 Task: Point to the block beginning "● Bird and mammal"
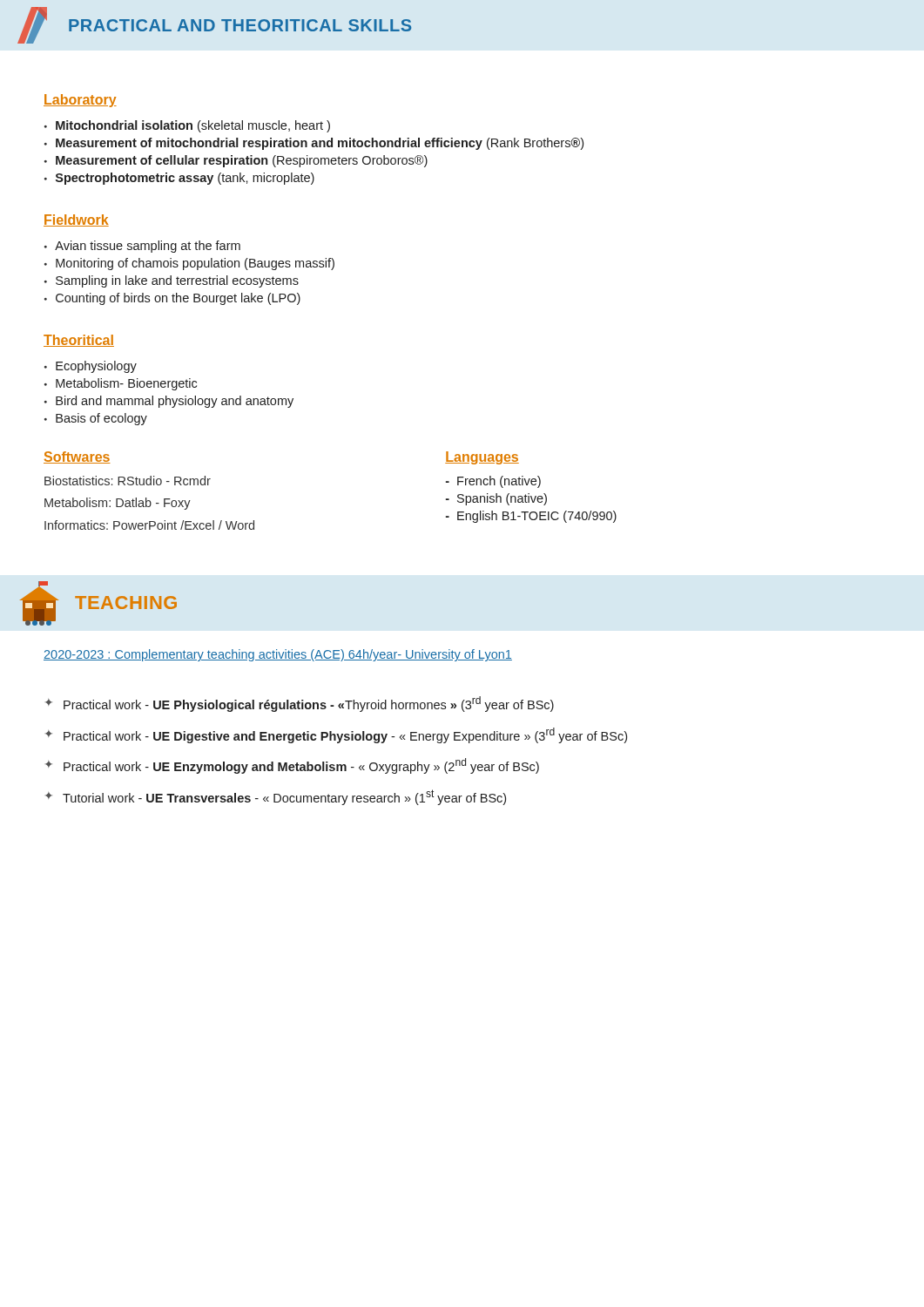[169, 401]
